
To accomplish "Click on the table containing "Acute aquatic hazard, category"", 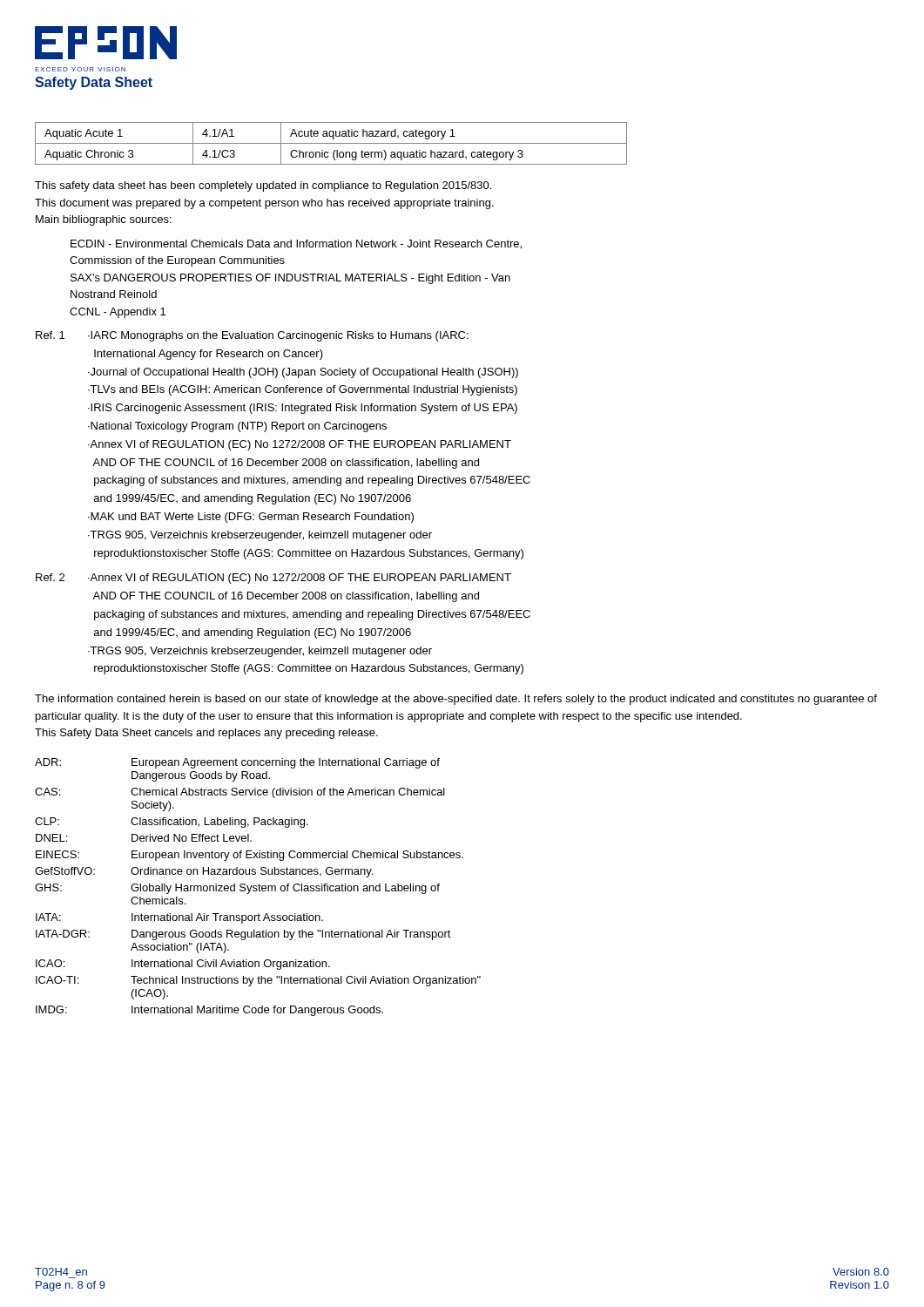I will 462,143.
